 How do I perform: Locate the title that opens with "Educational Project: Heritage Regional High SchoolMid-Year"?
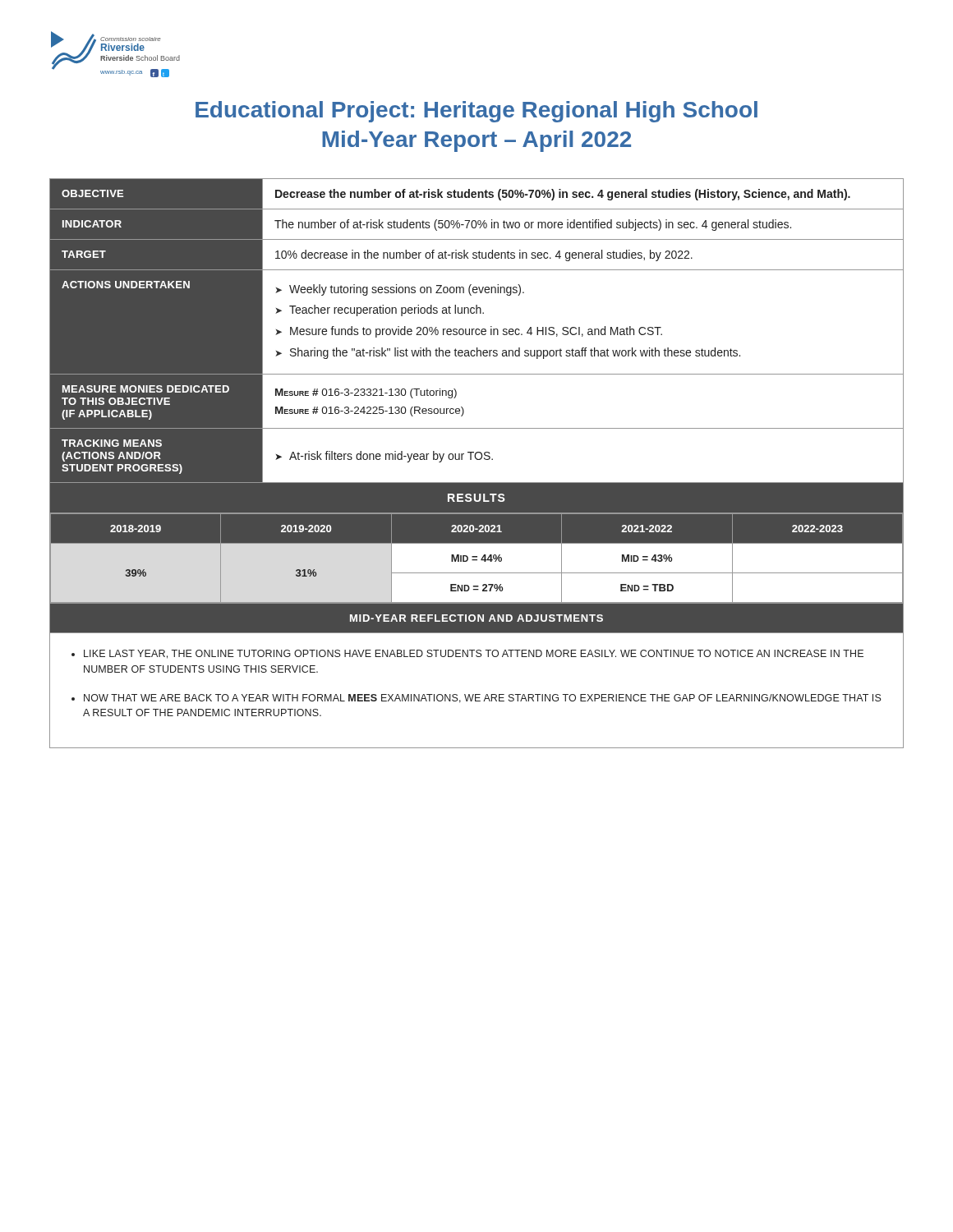pyautogui.click(x=476, y=125)
